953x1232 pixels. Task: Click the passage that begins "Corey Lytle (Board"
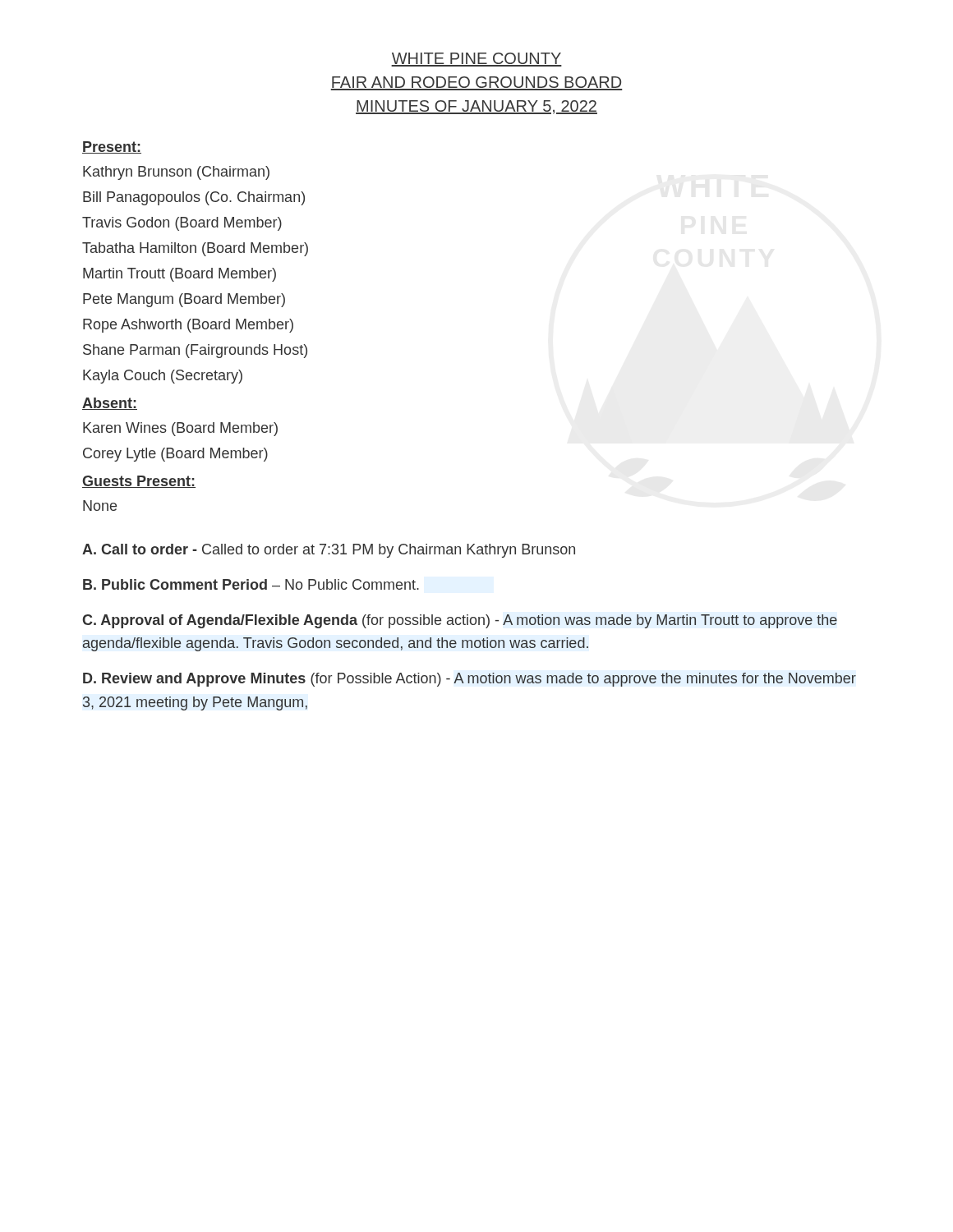point(175,453)
